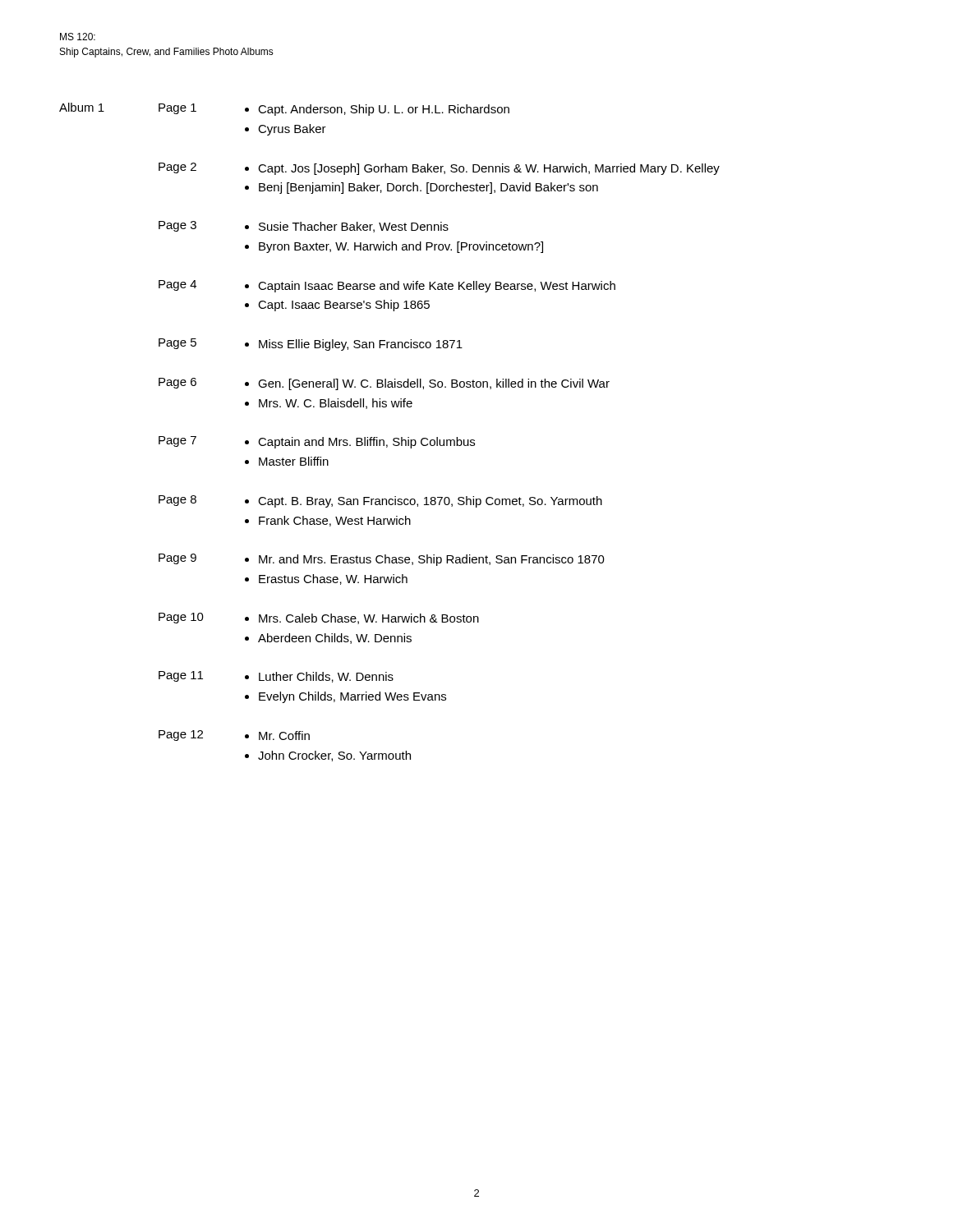
Task: Point to "Page 8"
Action: pos(177,499)
